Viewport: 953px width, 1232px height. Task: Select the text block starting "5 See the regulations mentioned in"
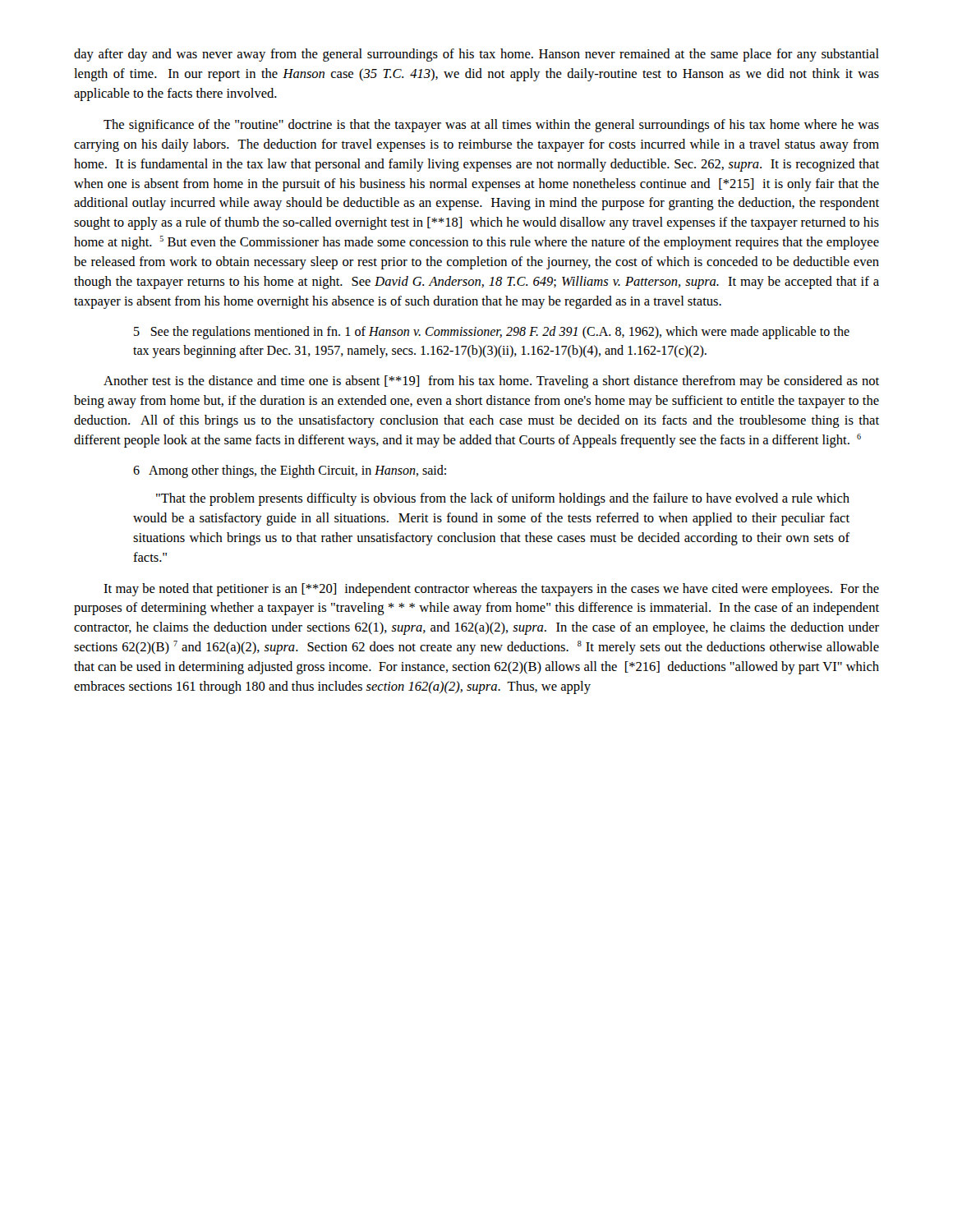tap(491, 341)
